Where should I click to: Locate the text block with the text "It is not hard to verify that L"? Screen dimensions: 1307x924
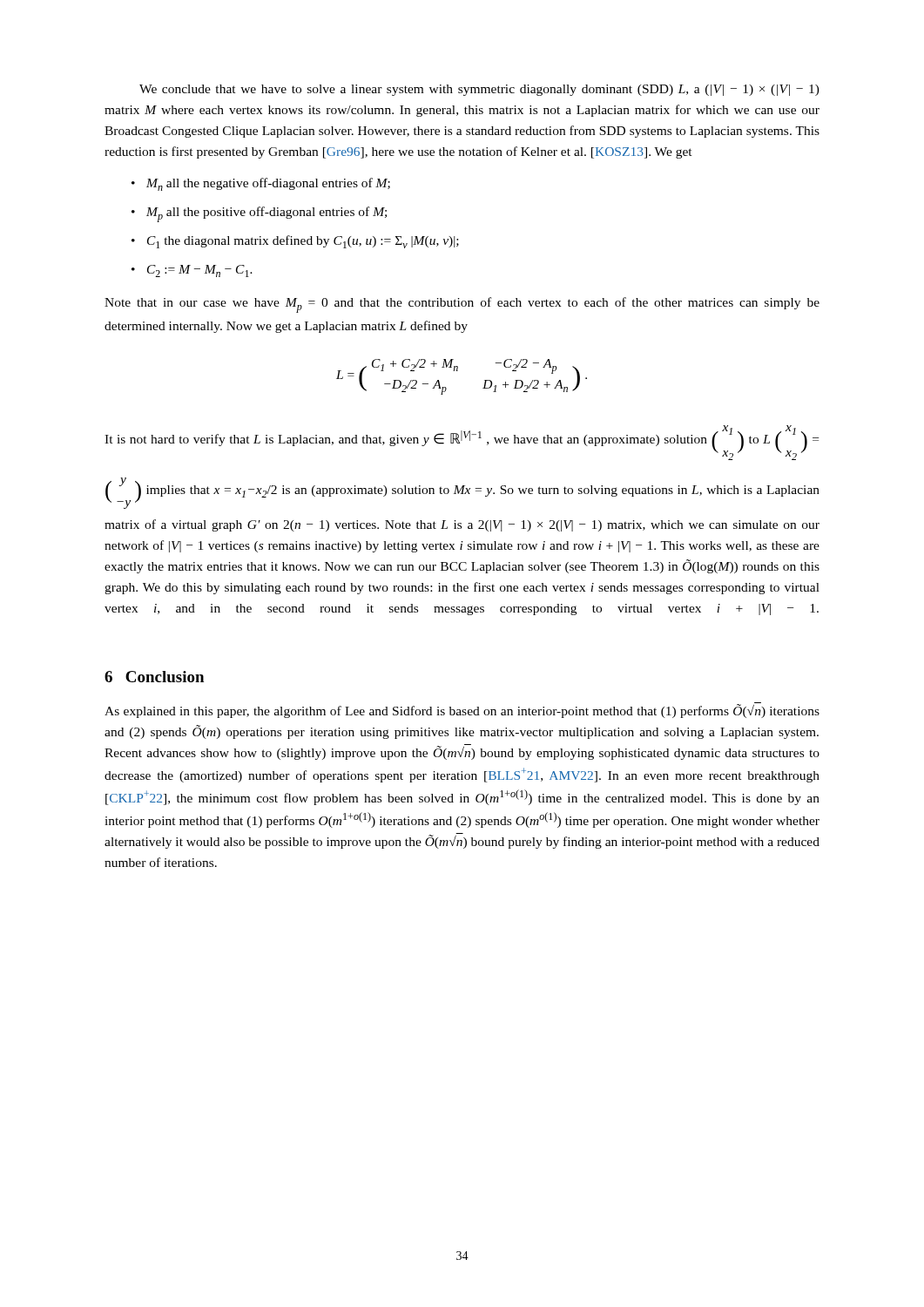462,527
